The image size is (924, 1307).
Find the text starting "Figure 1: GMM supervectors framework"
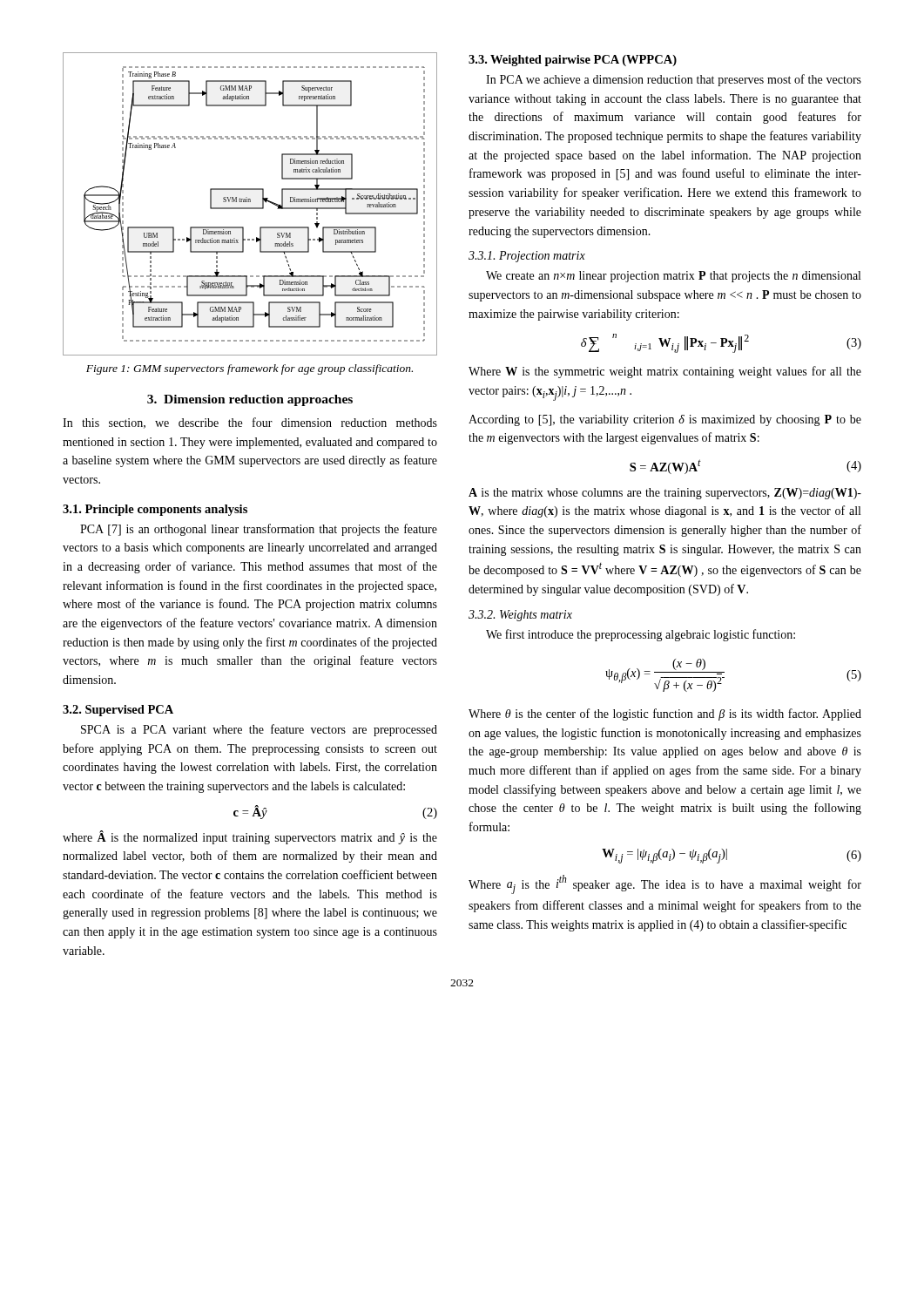point(250,368)
